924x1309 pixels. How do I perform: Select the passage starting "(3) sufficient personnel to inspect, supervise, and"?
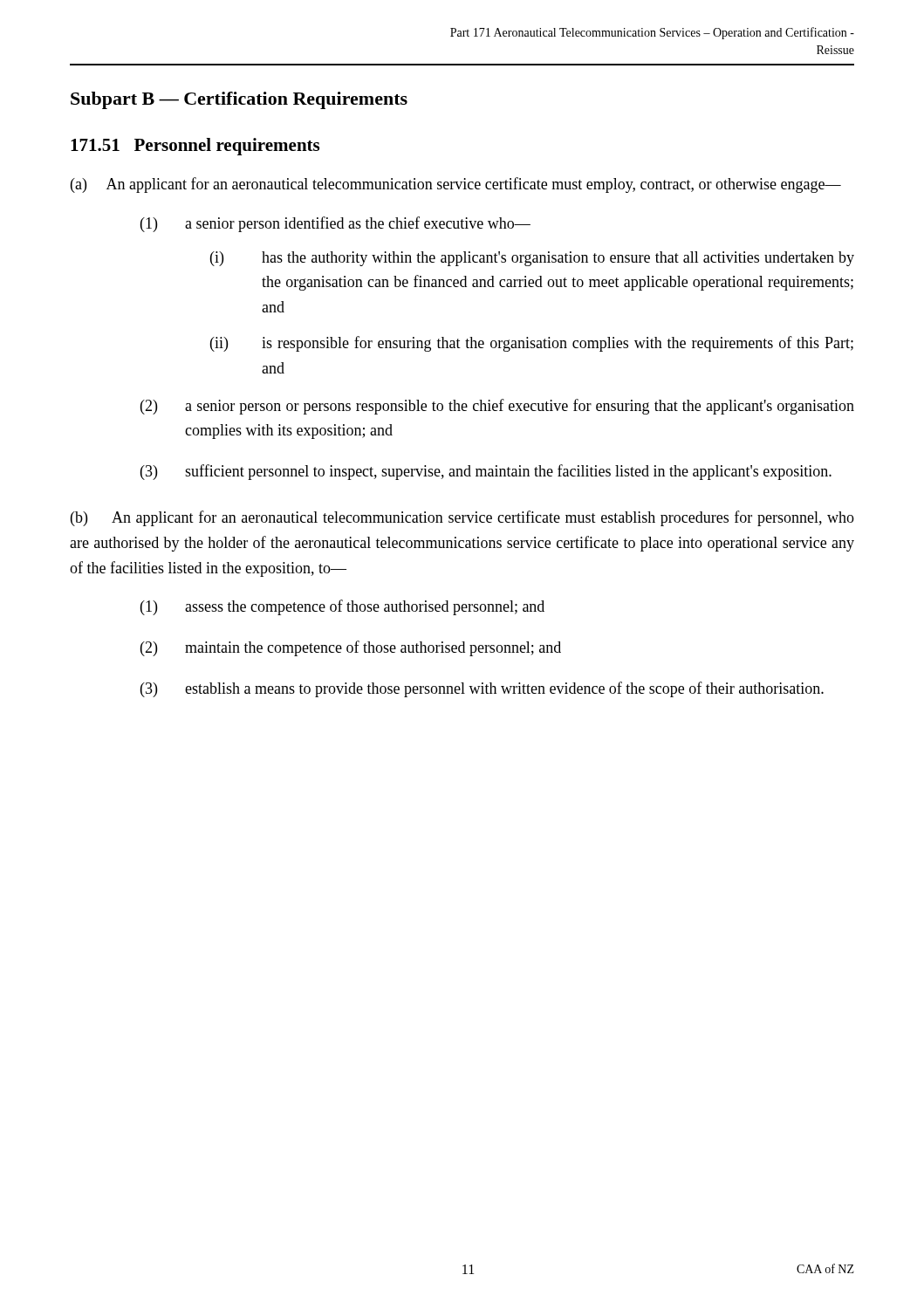pyautogui.click(x=497, y=472)
